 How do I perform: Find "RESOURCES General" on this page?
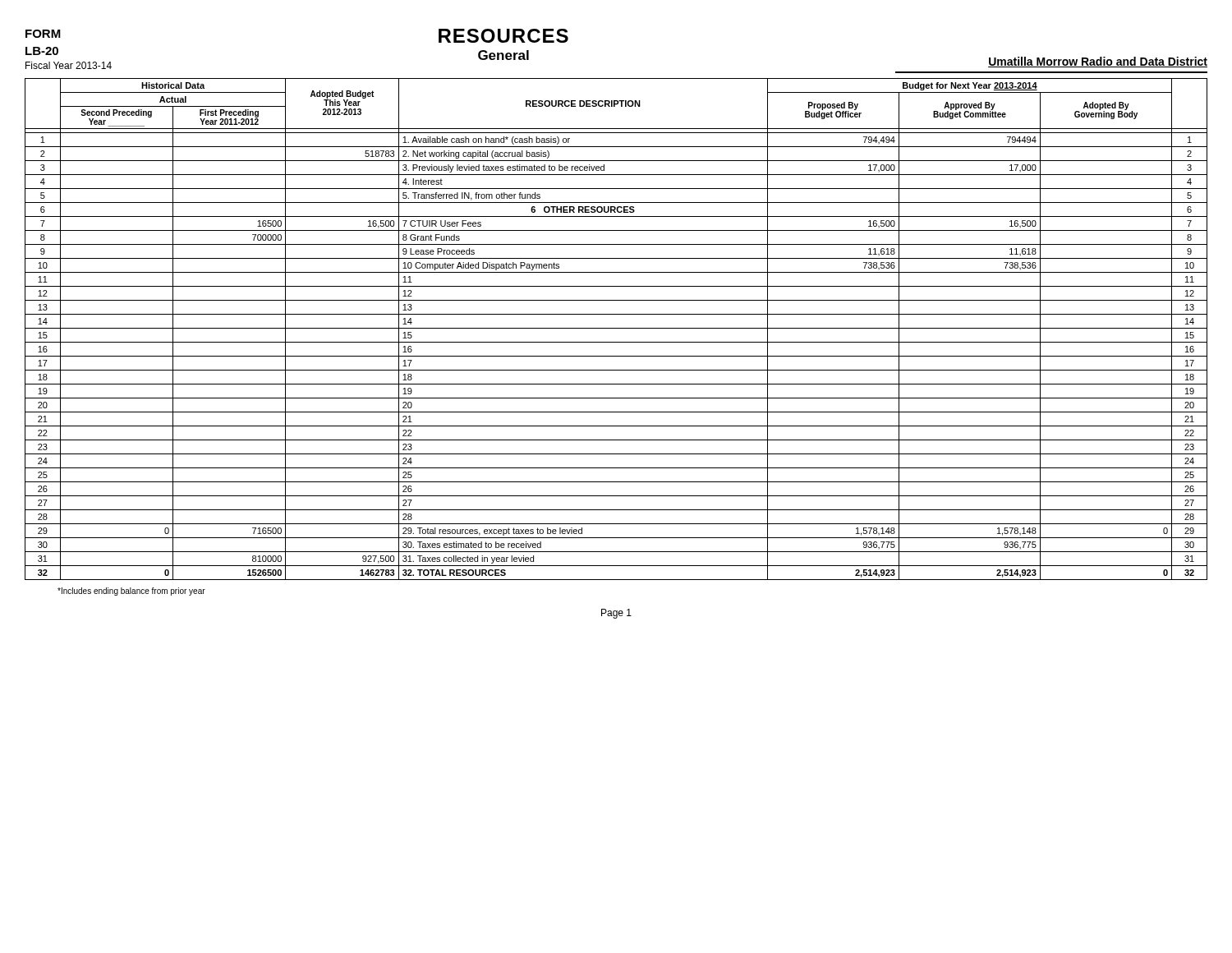[504, 44]
